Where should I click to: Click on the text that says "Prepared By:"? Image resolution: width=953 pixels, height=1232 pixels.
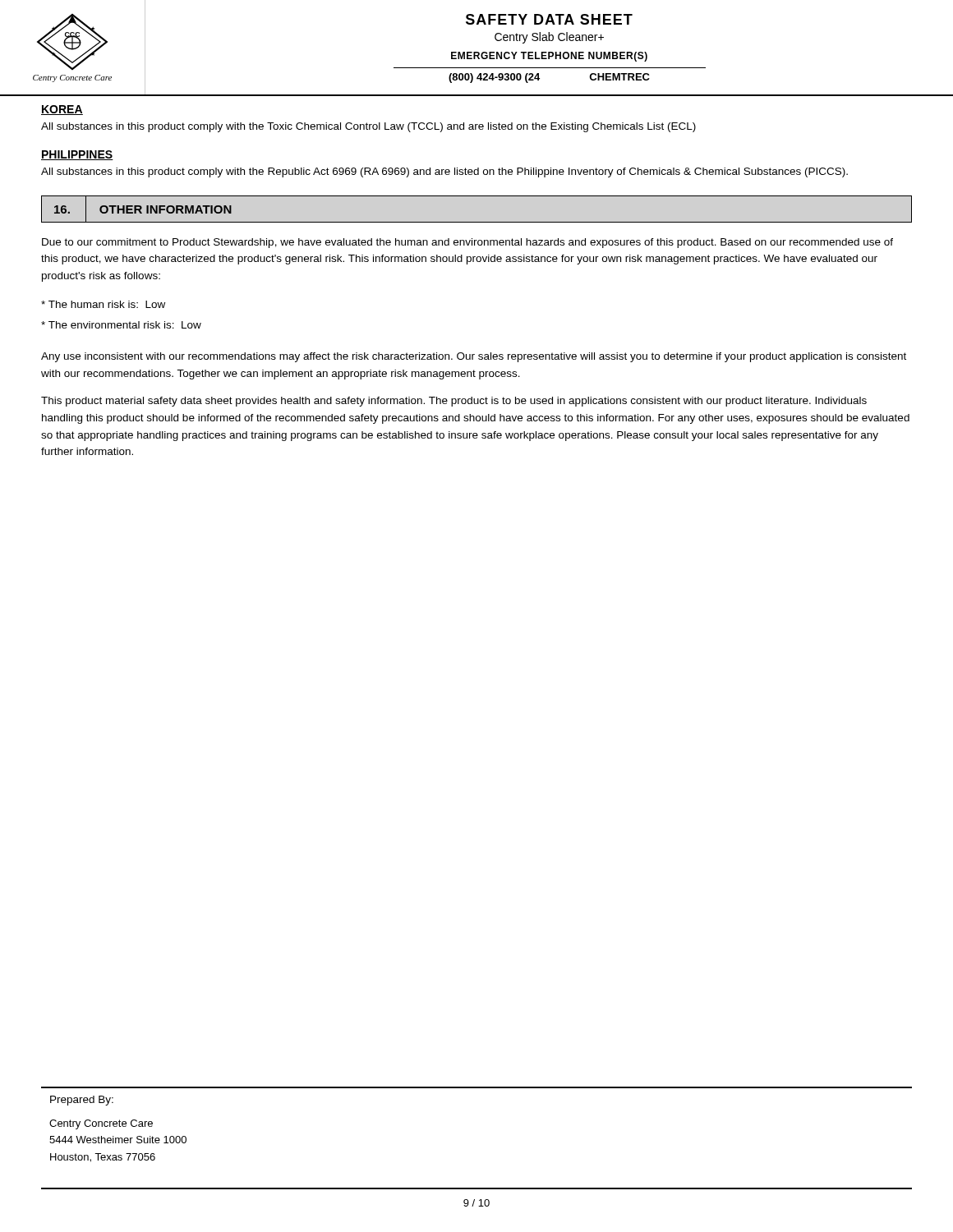(x=82, y=1099)
